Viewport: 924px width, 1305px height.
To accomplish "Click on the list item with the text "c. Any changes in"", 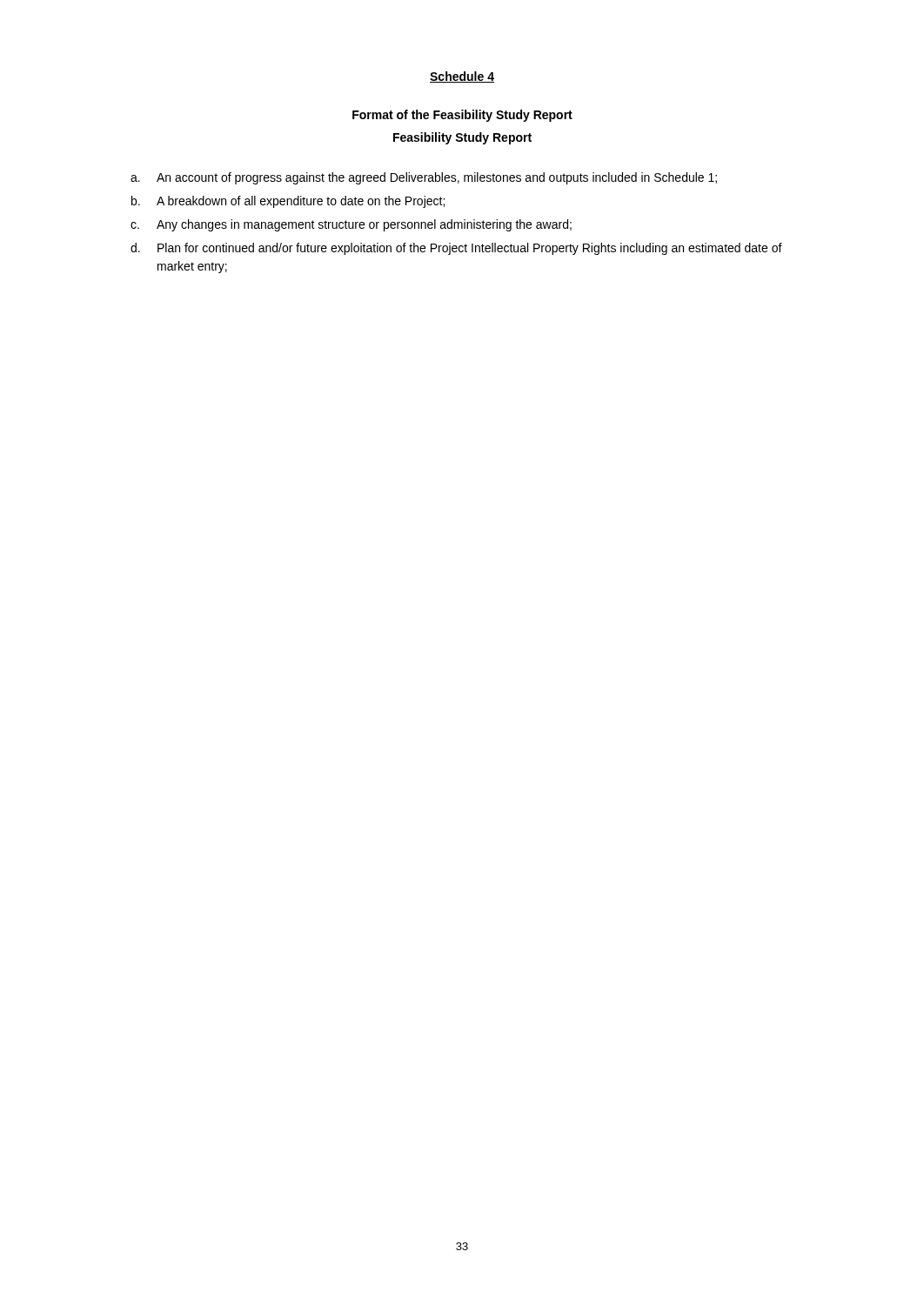I will [475, 225].
